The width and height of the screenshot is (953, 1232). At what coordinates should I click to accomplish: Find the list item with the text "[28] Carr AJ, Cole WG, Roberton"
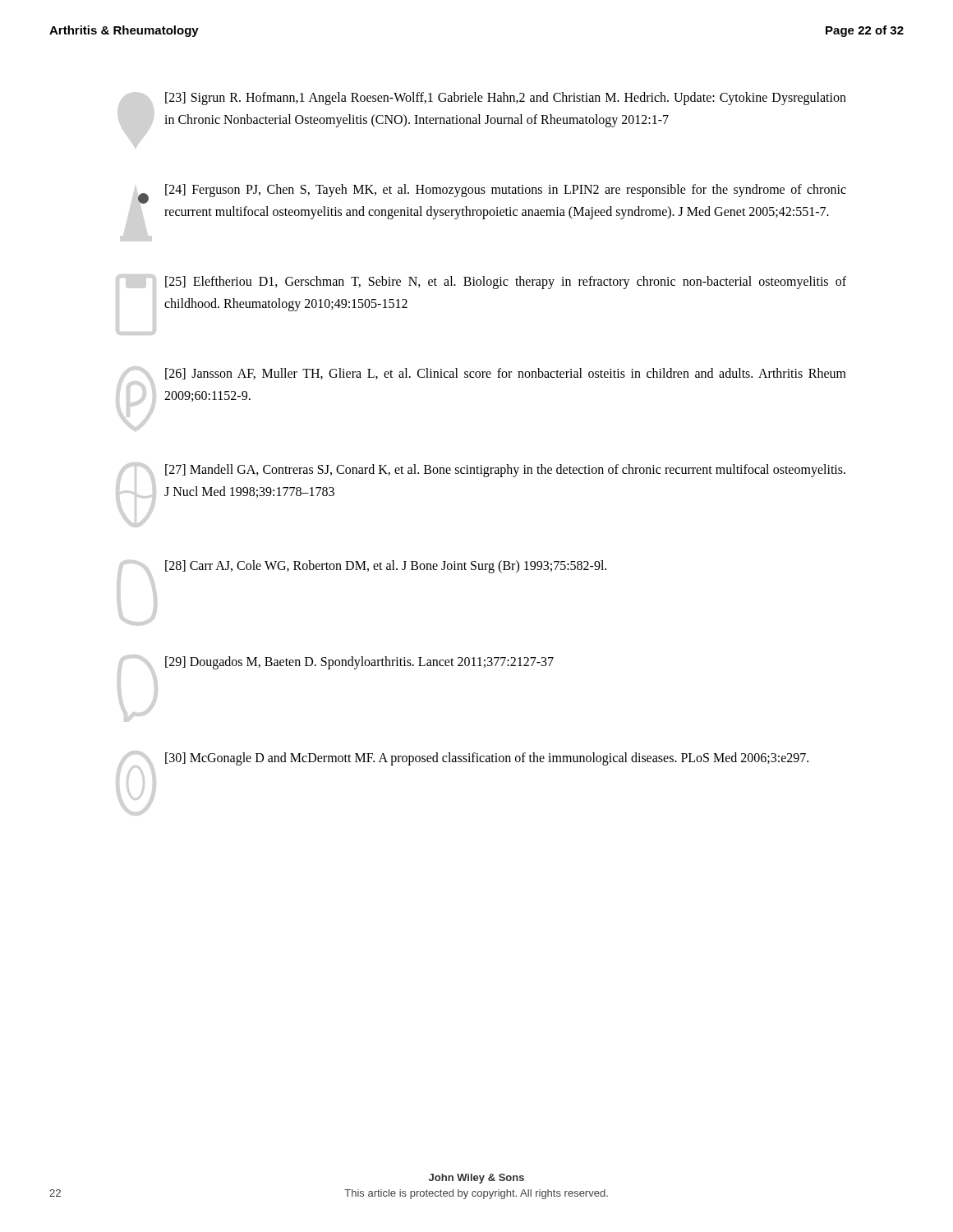(386, 567)
